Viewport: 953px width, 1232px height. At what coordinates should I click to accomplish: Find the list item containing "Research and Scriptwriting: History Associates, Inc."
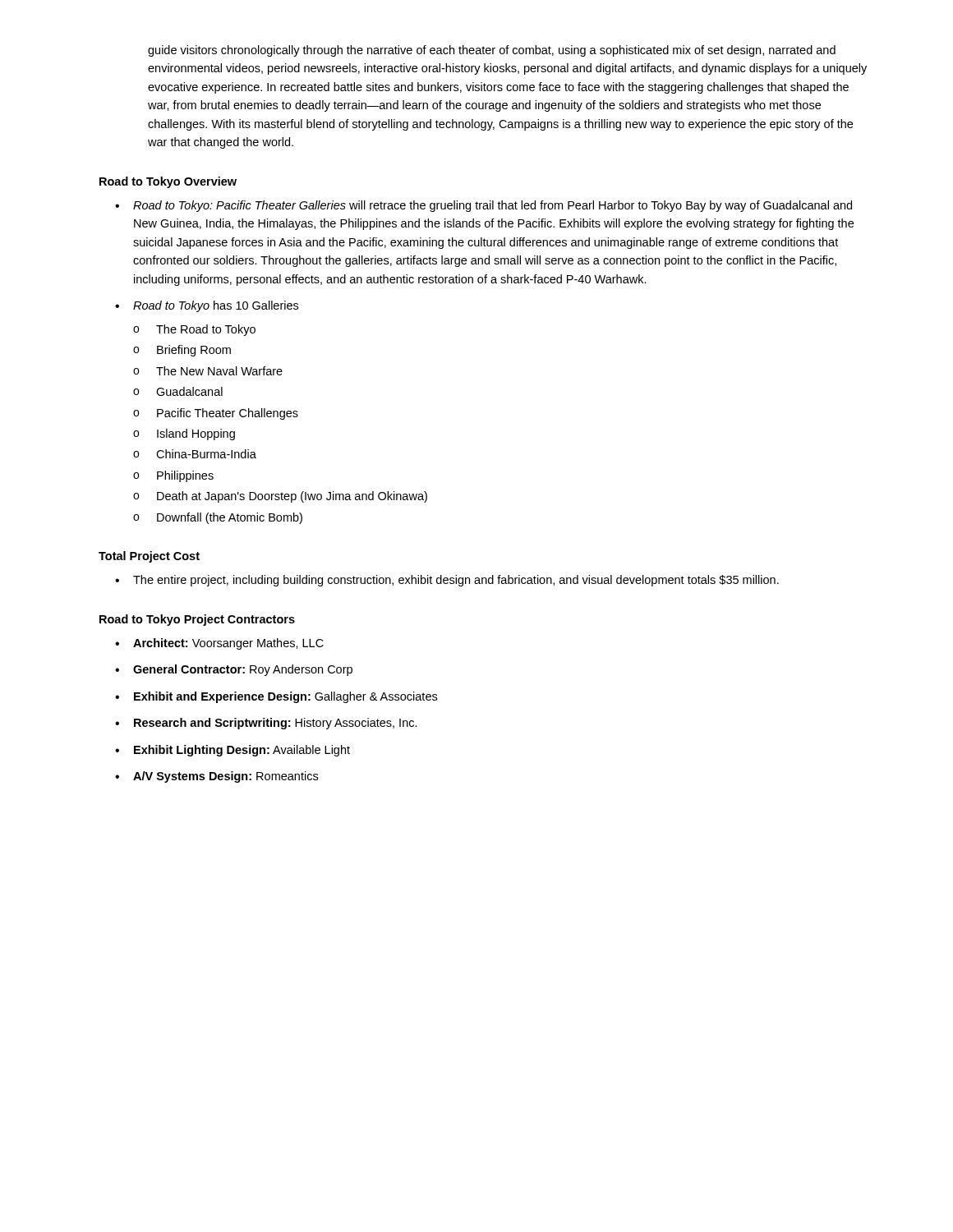coord(275,723)
